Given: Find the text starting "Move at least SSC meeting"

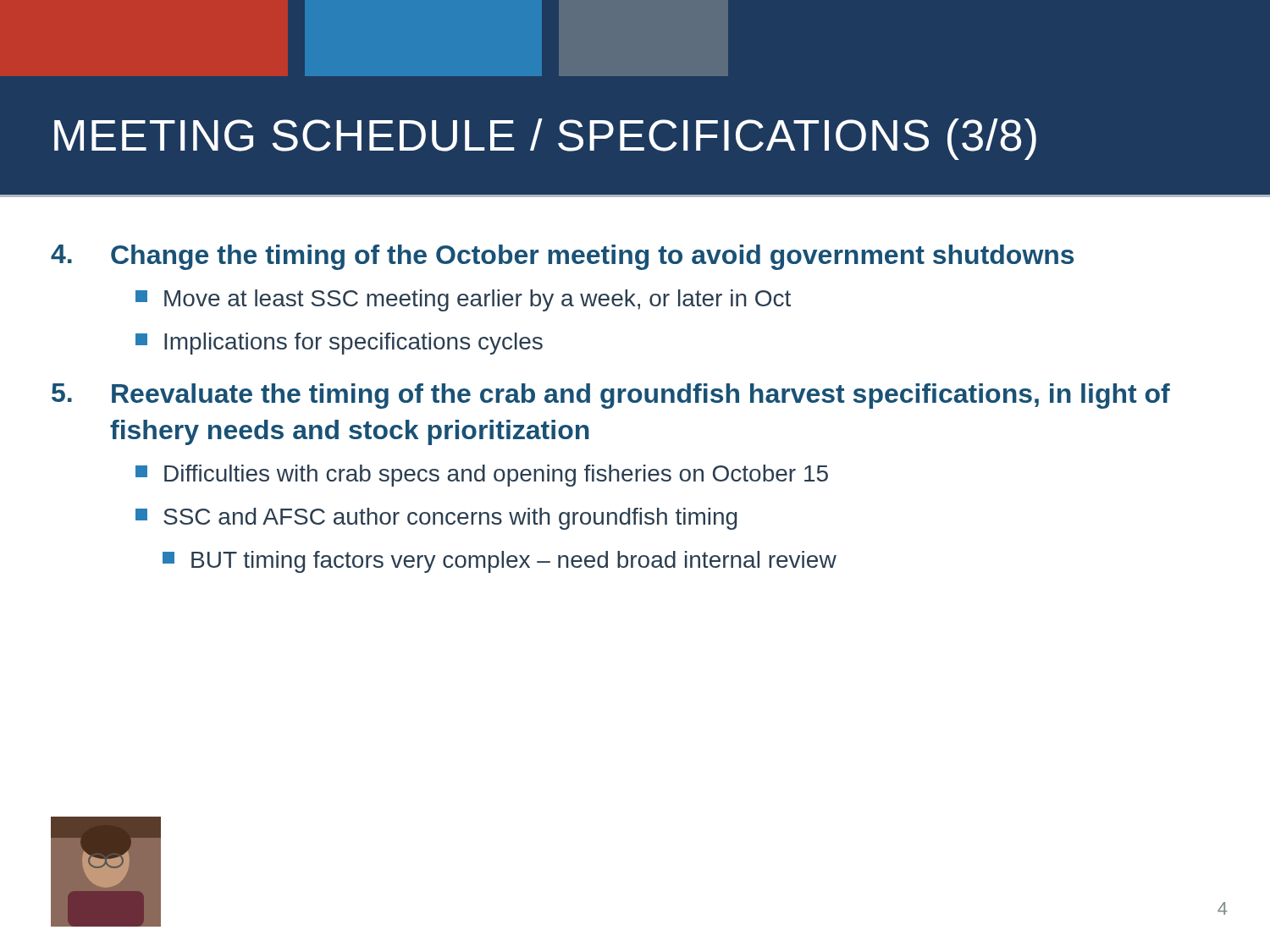Looking at the screenshot, I should [463, 299].
